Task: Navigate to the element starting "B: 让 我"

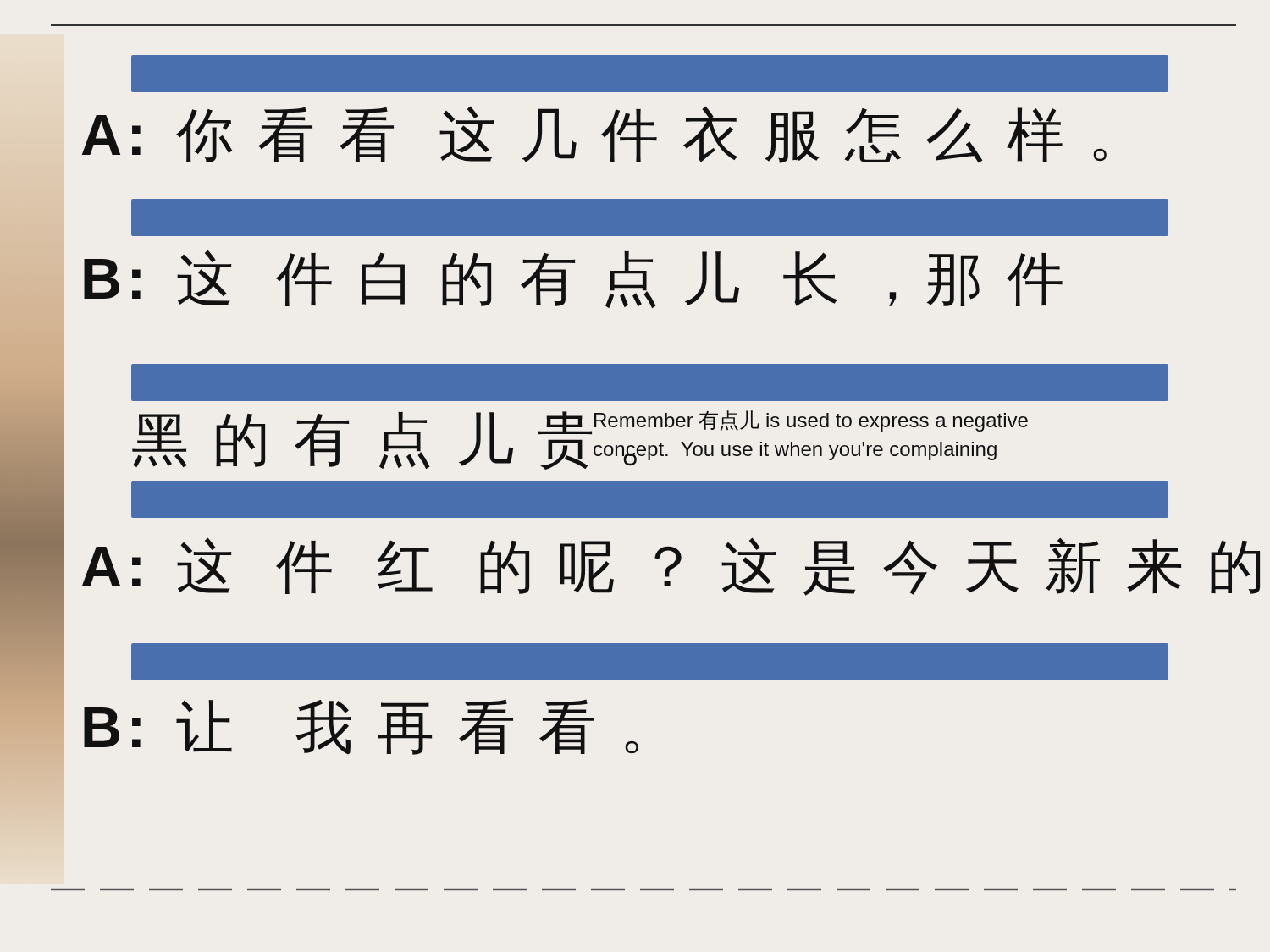Action: click(x=381, y=727)
